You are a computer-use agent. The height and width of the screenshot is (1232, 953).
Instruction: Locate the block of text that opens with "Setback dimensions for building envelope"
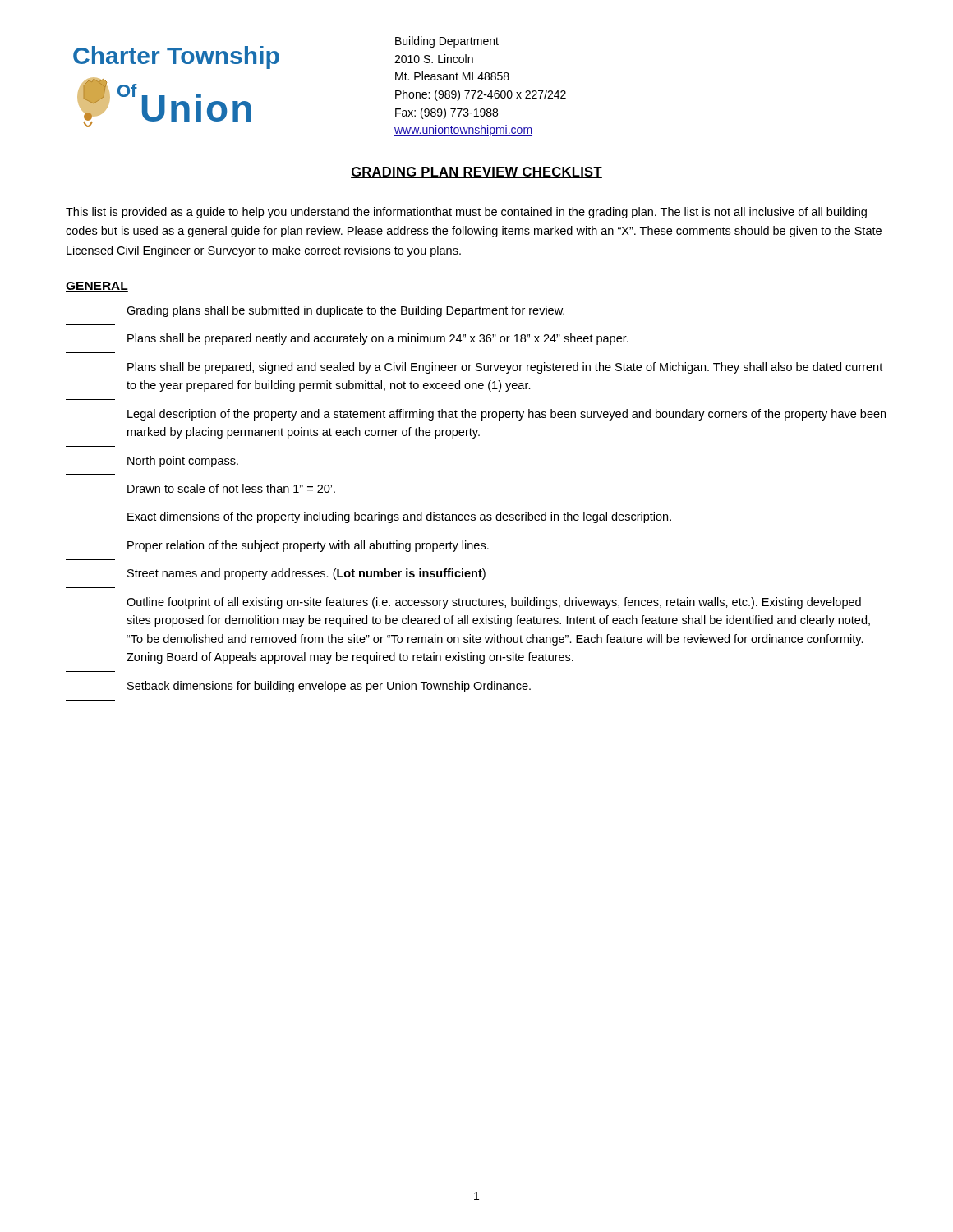point(329,686)
